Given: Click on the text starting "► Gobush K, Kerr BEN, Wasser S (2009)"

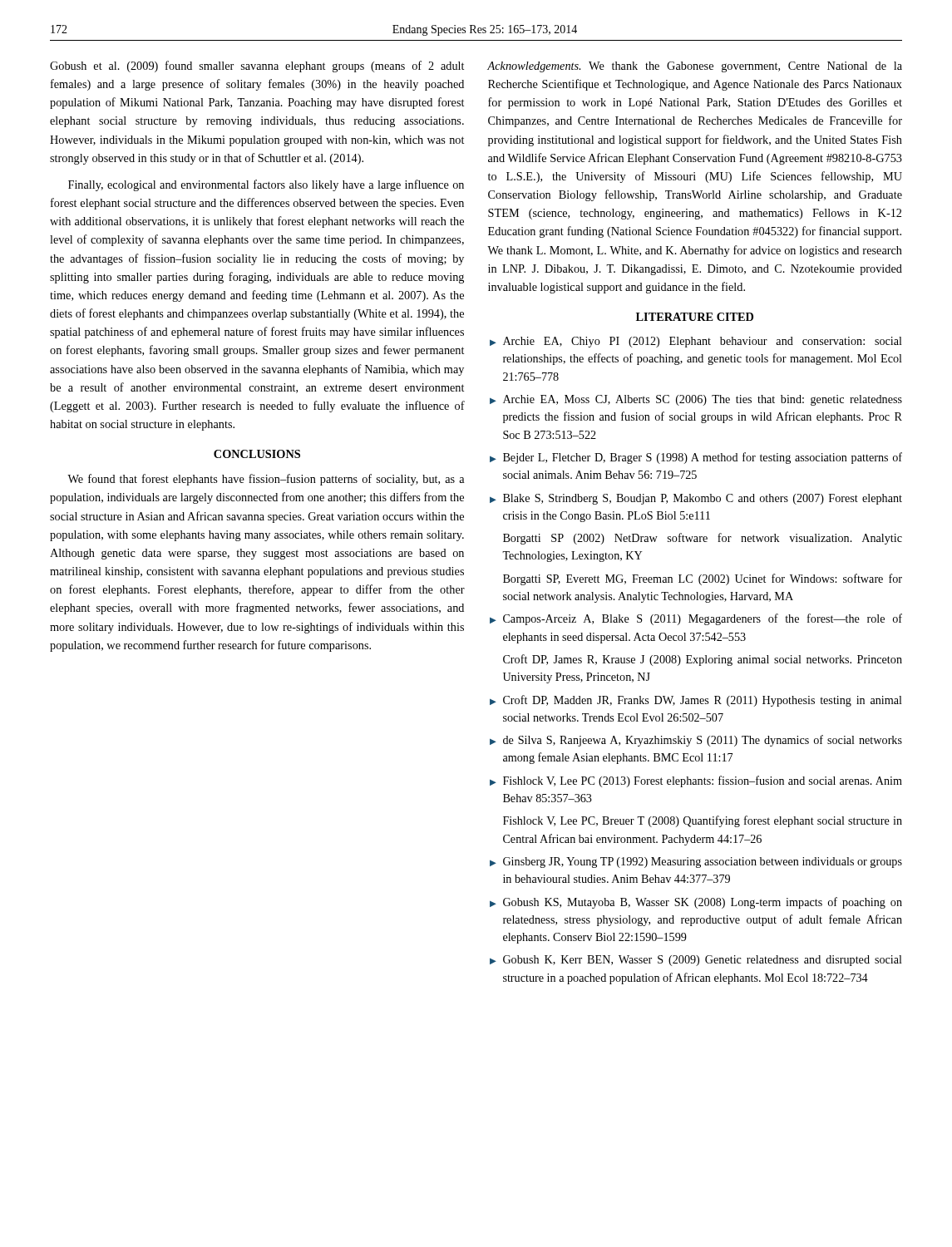Looking at the screenshot, I should pos(695,969).
